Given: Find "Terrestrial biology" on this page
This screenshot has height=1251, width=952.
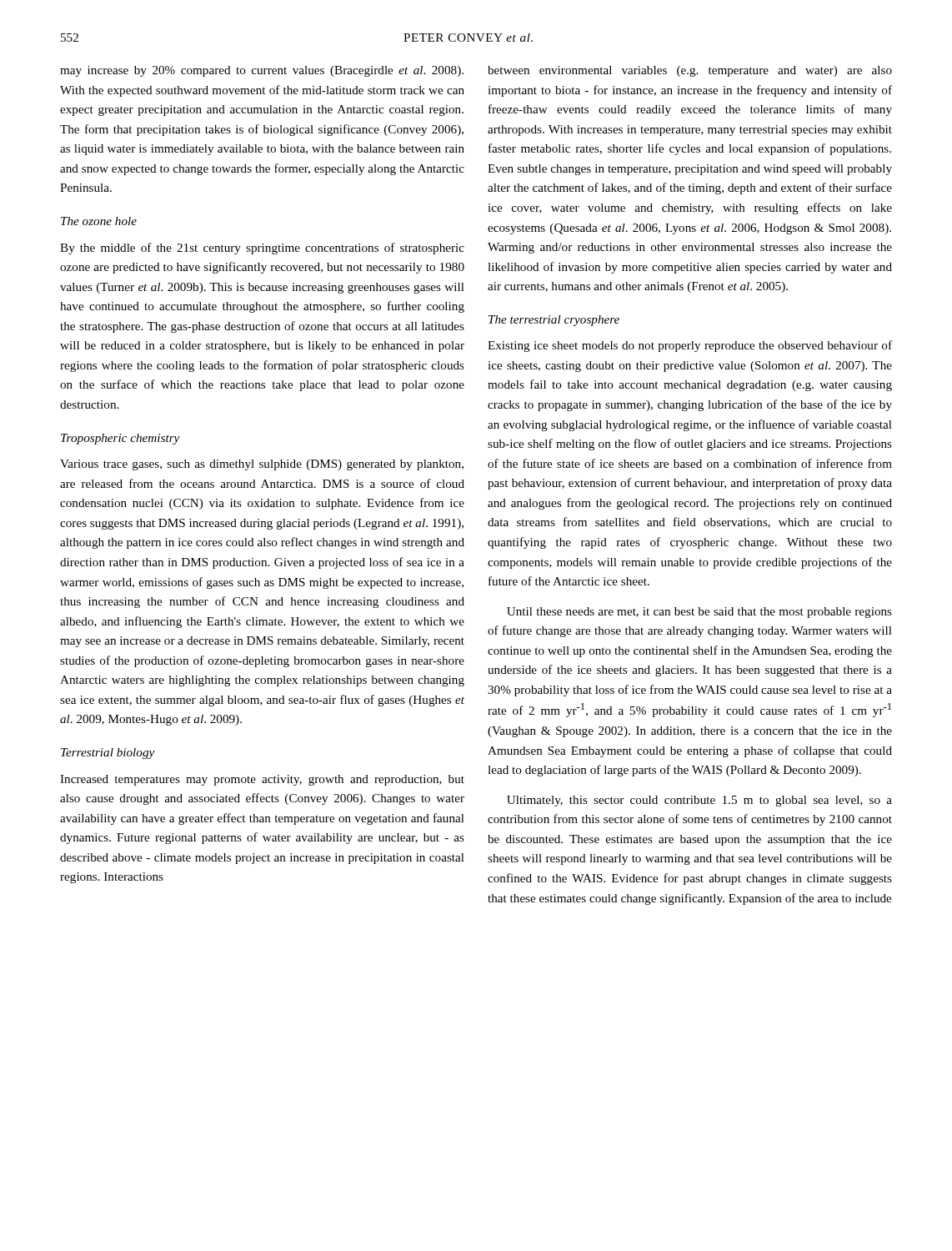Looking at the screenshot, I should point(107,752).
